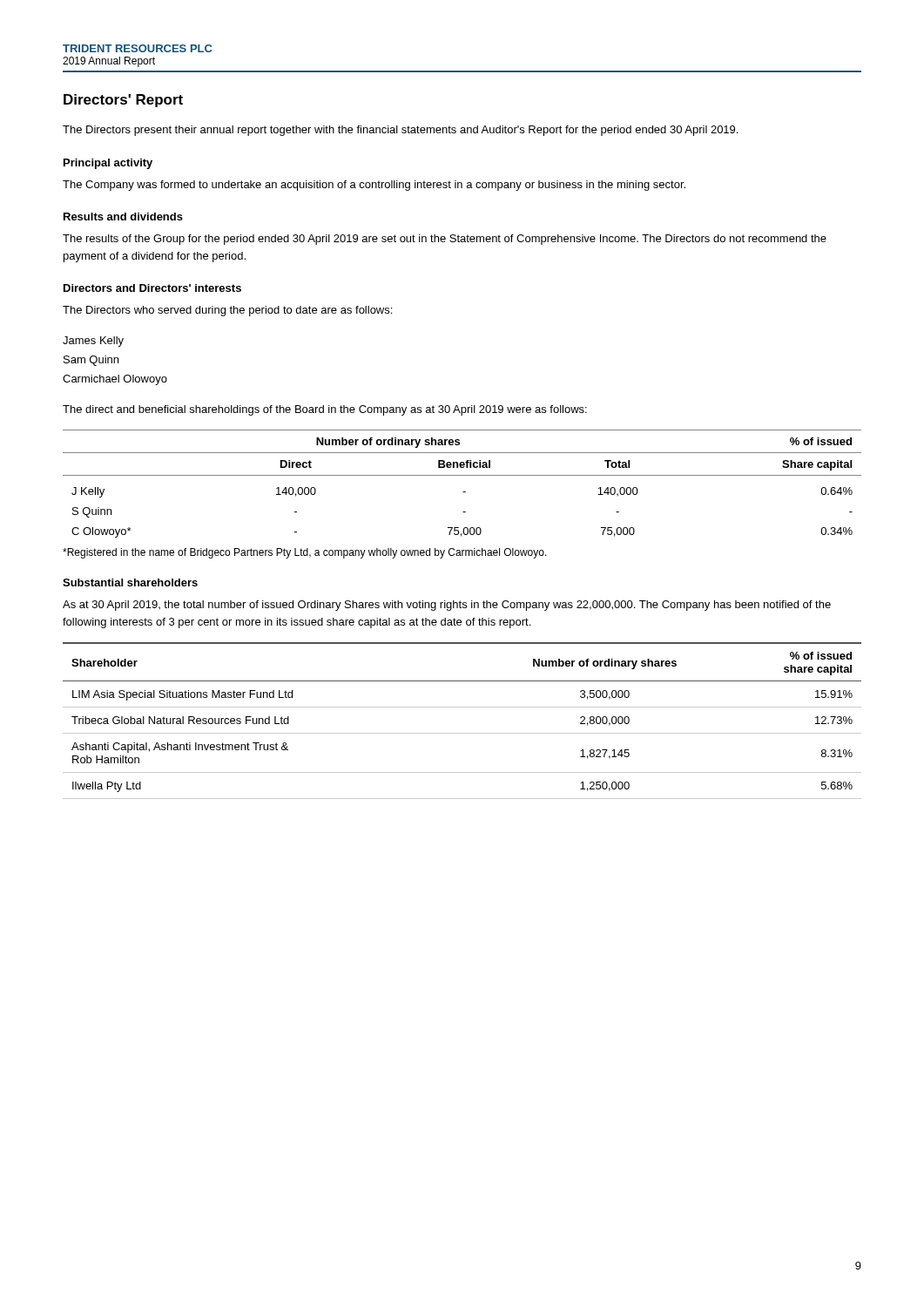This screenshot has height=1307, width=924.
Task: Select the text starting "As at 30 April 2019,"
Action: (x=447, y=613)
